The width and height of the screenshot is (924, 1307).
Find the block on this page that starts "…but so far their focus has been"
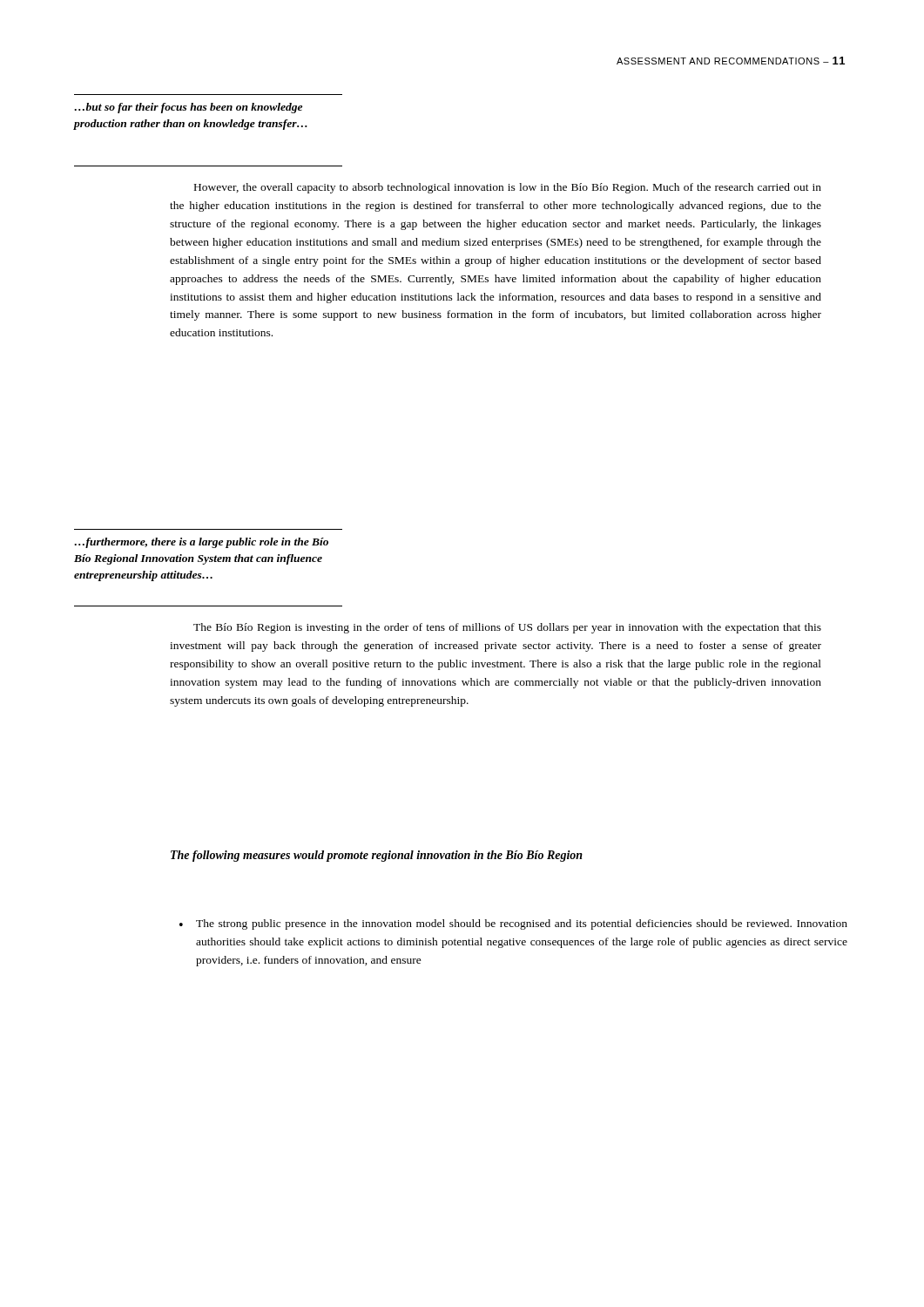(x=191, y=115)
